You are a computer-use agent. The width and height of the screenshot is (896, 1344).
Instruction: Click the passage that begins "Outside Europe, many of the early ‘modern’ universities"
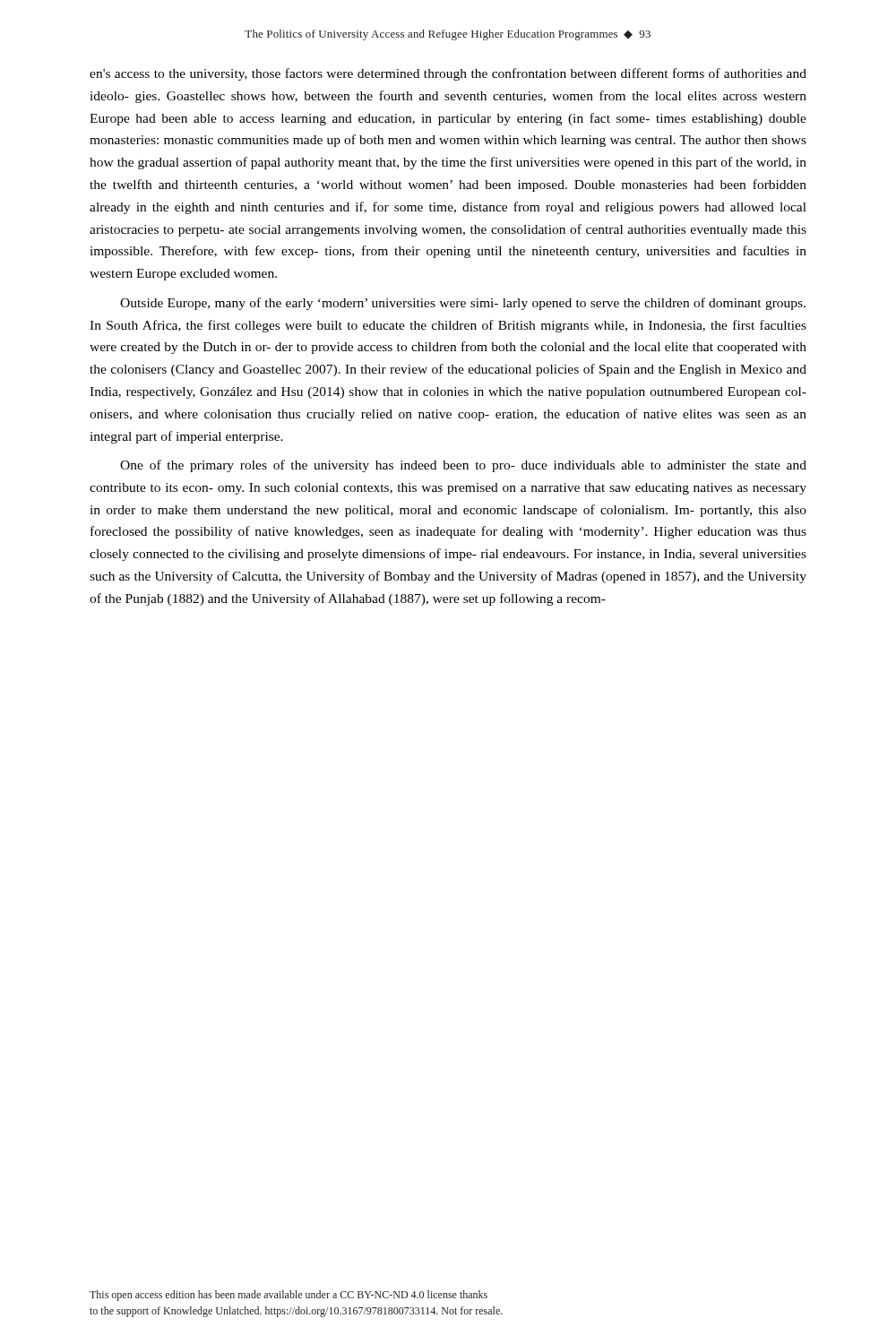coord(448,370)
